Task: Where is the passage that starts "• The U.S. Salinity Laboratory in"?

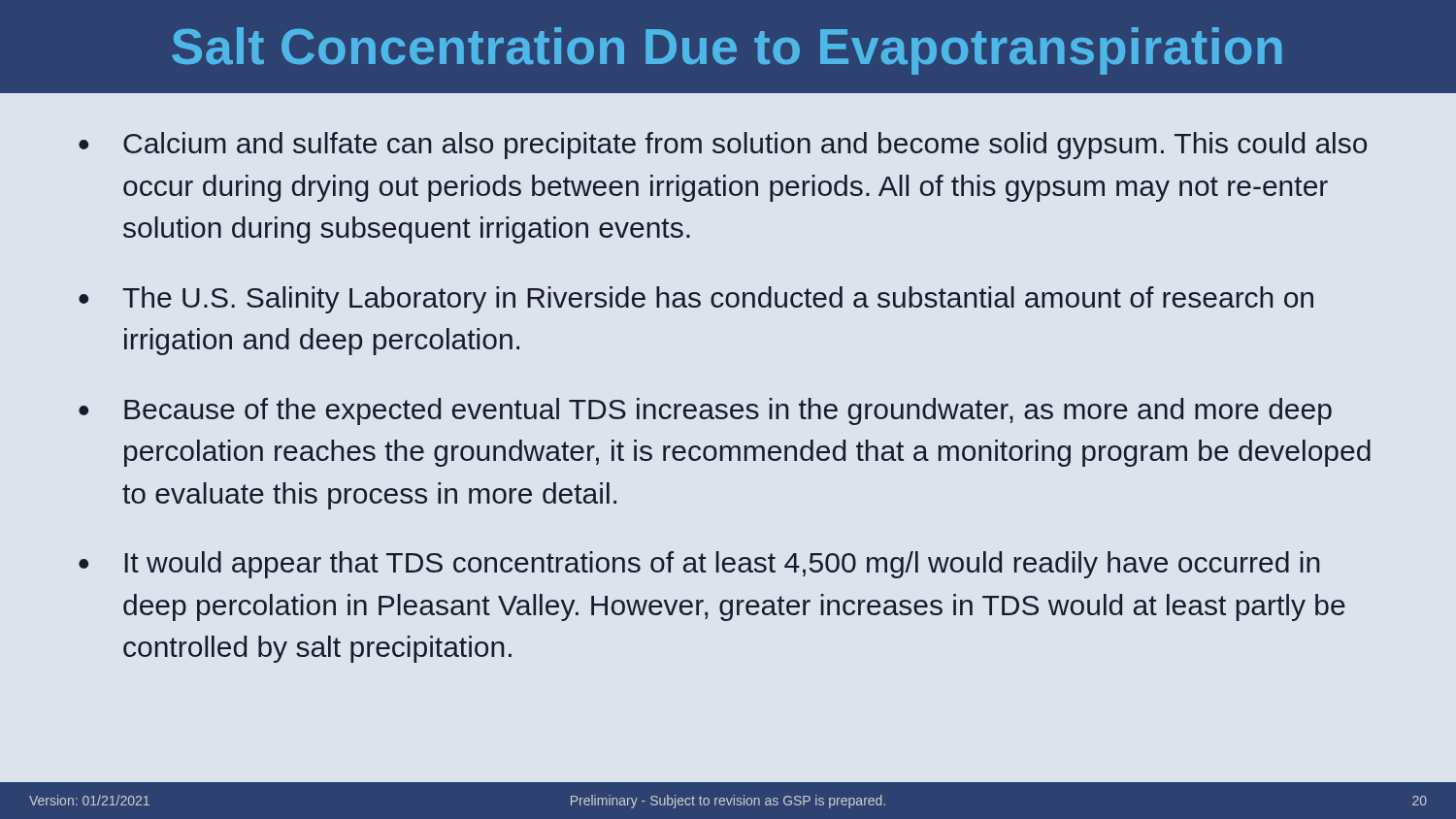Action: [728, 318]
